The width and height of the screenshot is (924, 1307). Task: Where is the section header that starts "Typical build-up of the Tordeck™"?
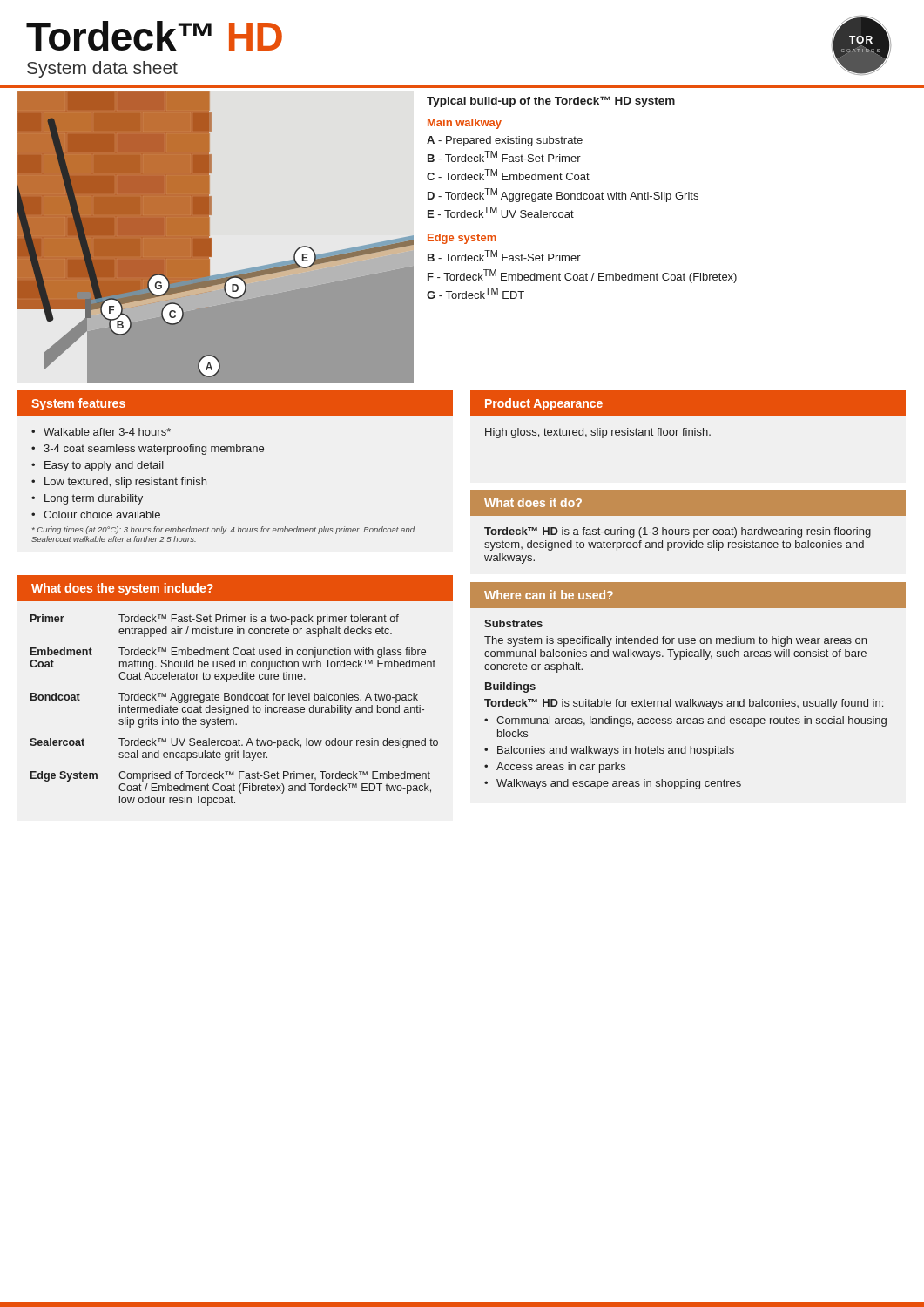(551, 101)
